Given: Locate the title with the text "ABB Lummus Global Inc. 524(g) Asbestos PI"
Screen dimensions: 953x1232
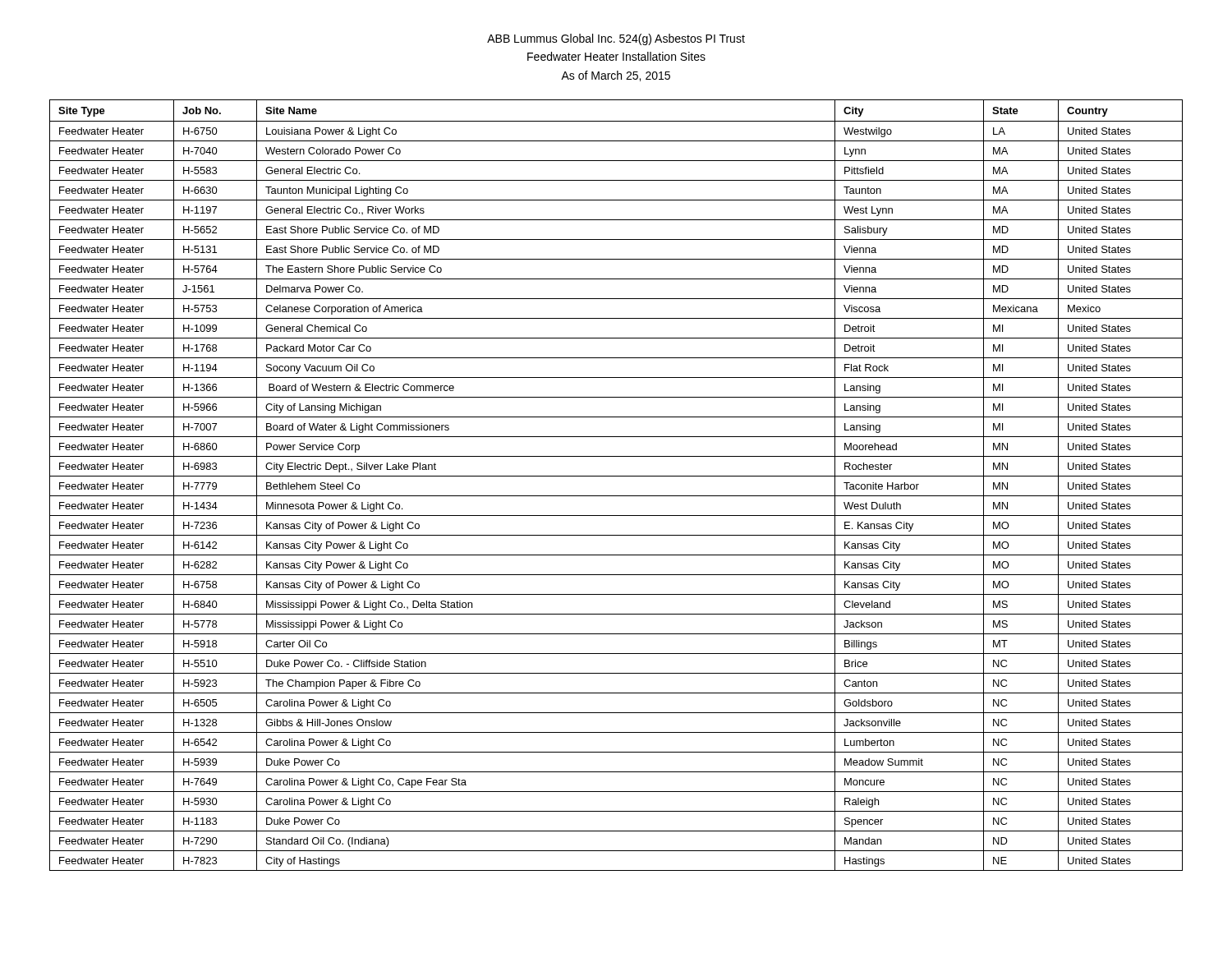Looking at the screenshot, I should [616, 57].
